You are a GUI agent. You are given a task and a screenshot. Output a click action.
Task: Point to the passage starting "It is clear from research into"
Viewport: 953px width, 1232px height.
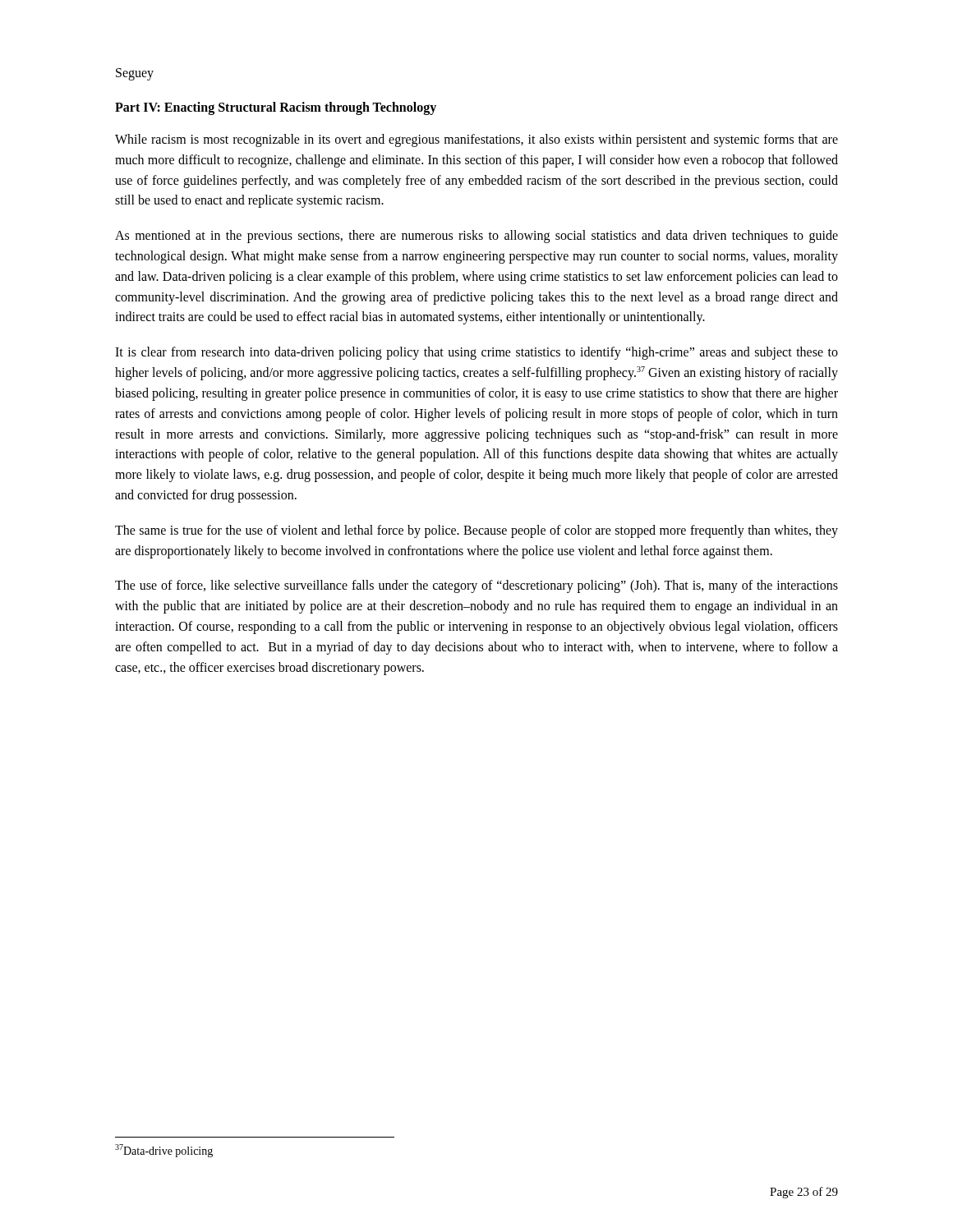(476, 424)
